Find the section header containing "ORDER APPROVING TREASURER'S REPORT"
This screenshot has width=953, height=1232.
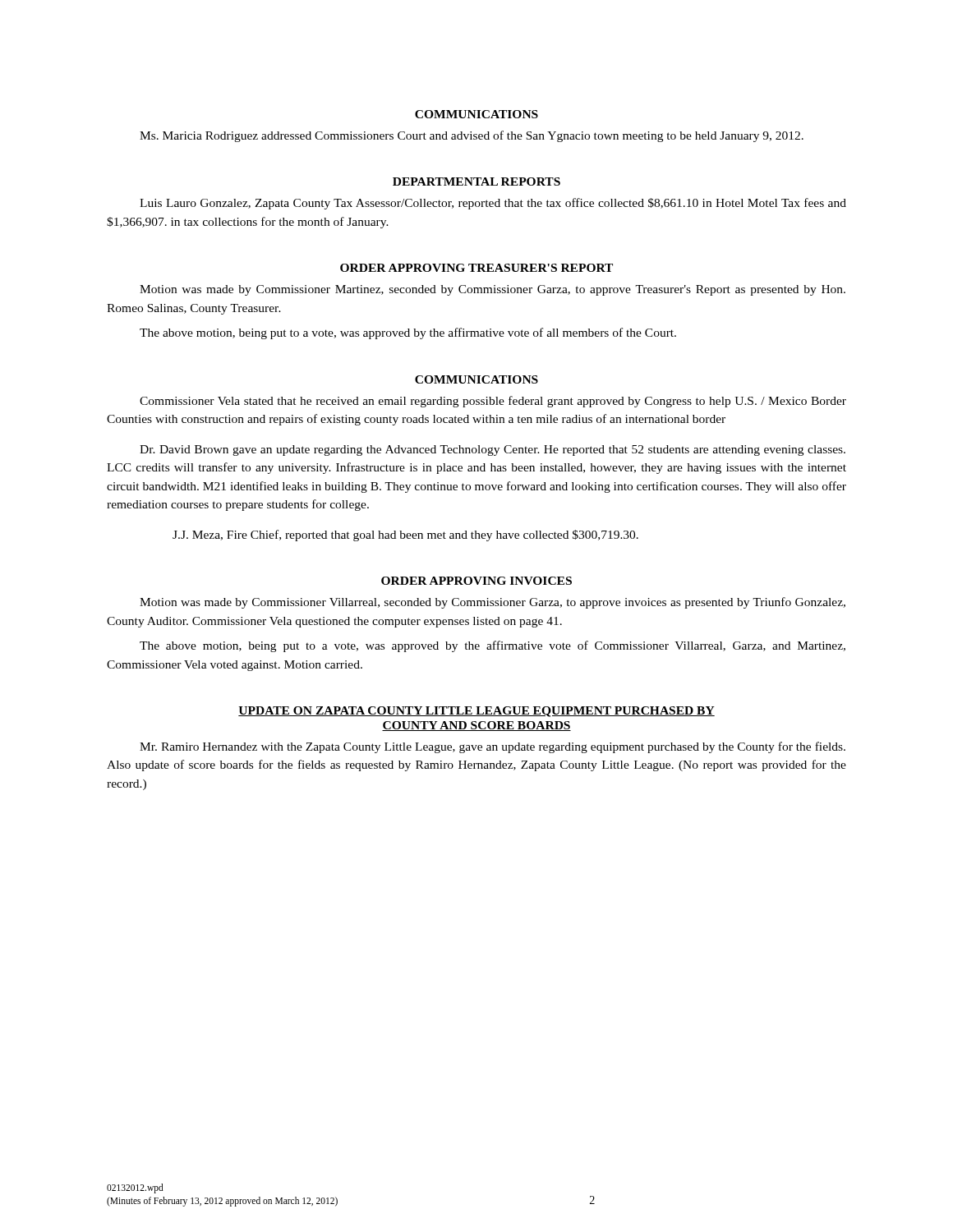tap(476, 268)
